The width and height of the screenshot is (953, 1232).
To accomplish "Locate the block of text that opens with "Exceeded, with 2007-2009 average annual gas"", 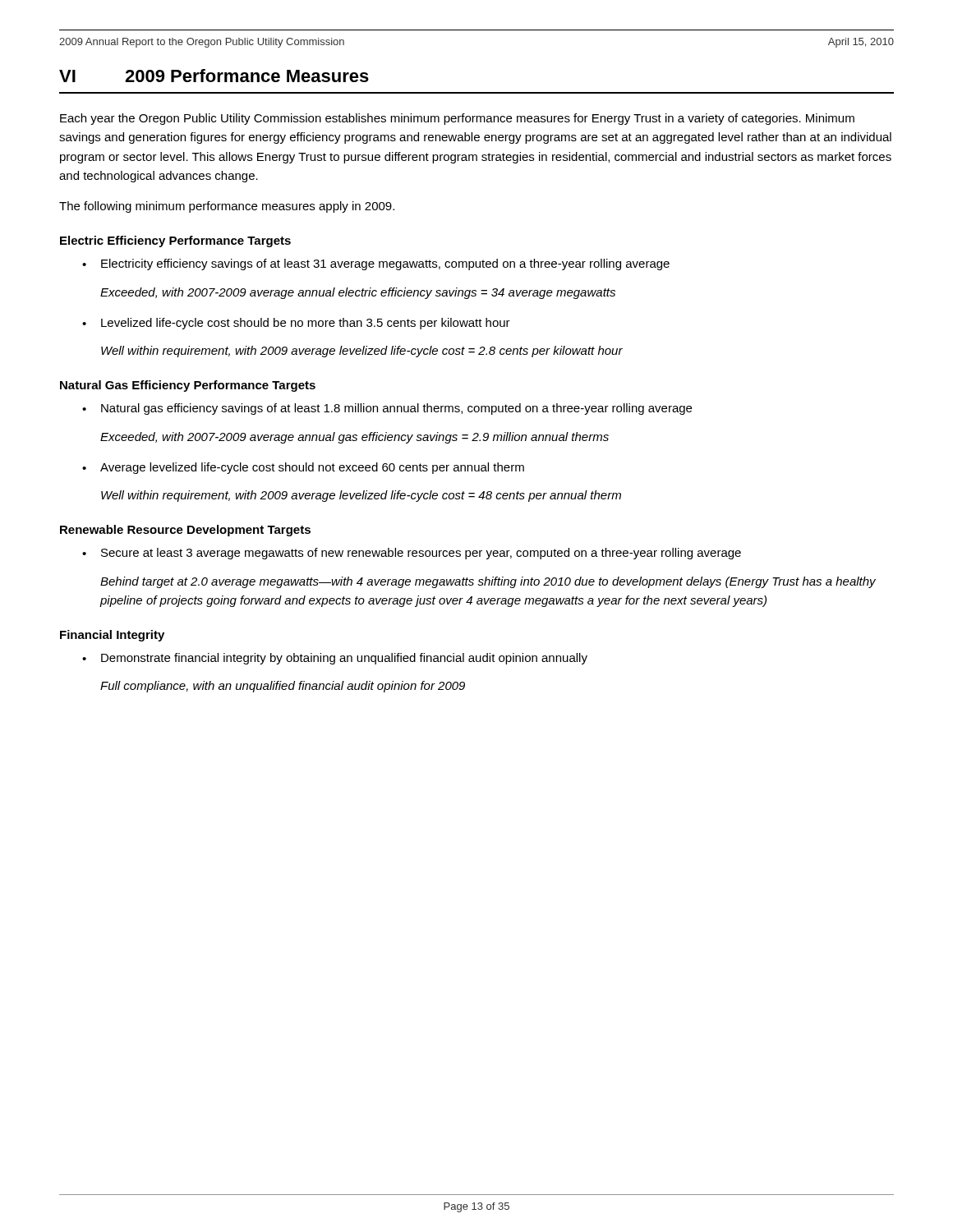I will tap(355, 436).
